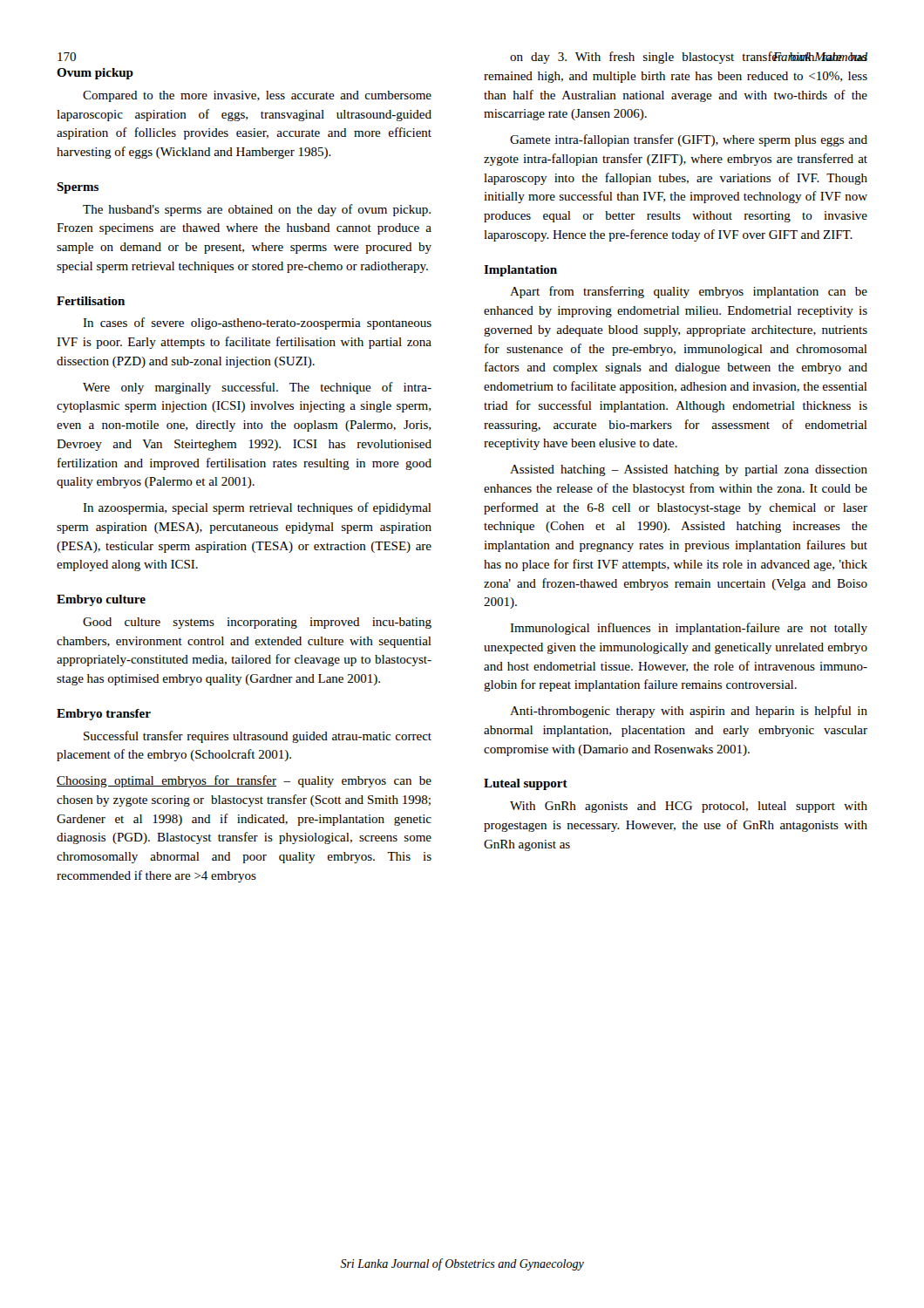The image size is (924, 1308).
Task: Navigate to the region starting "Anti-thrombogenic therapy with aspirin and heparin is helpful"
Action: [676, 730]
